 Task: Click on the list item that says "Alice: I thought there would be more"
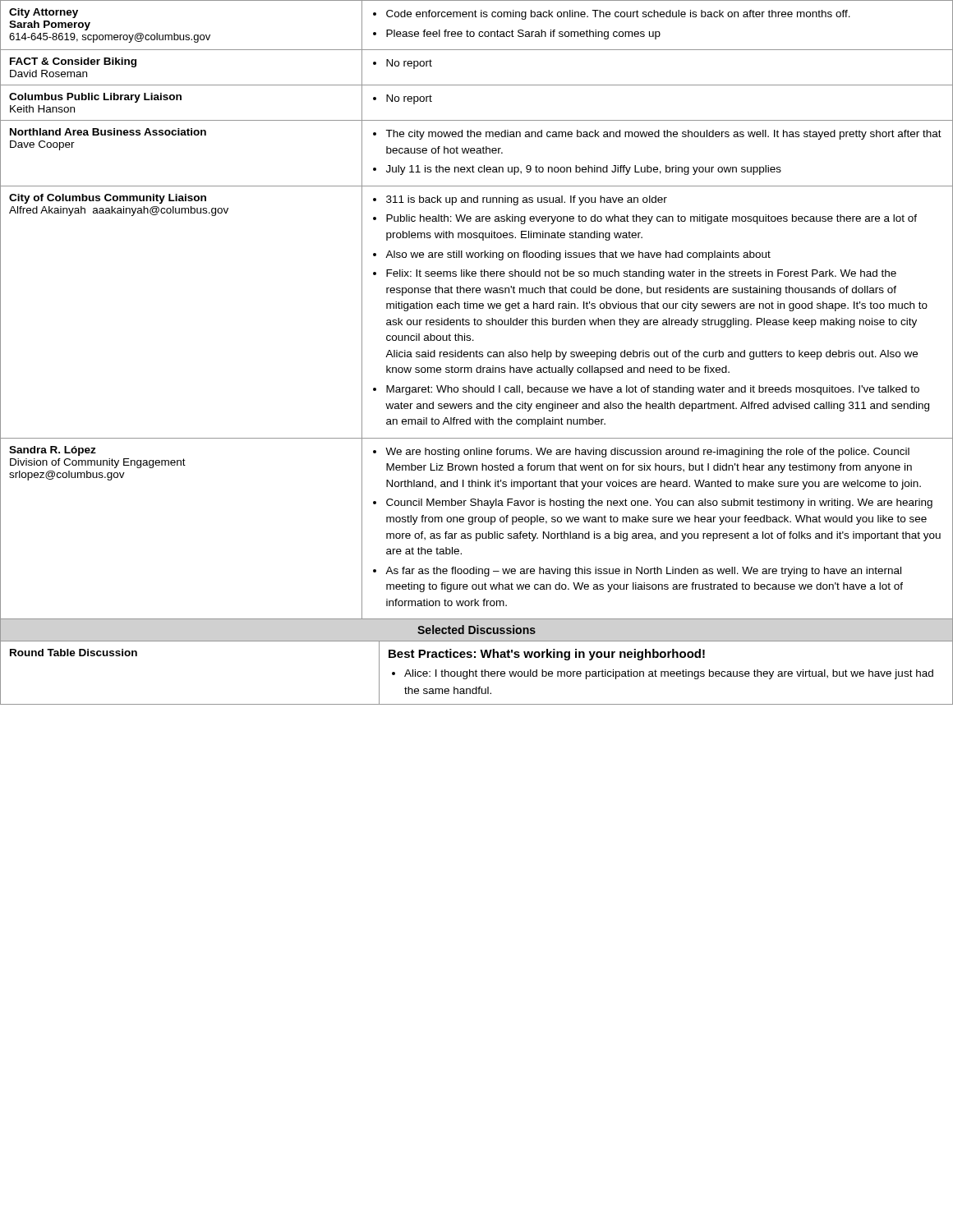[x=669, y=682]
